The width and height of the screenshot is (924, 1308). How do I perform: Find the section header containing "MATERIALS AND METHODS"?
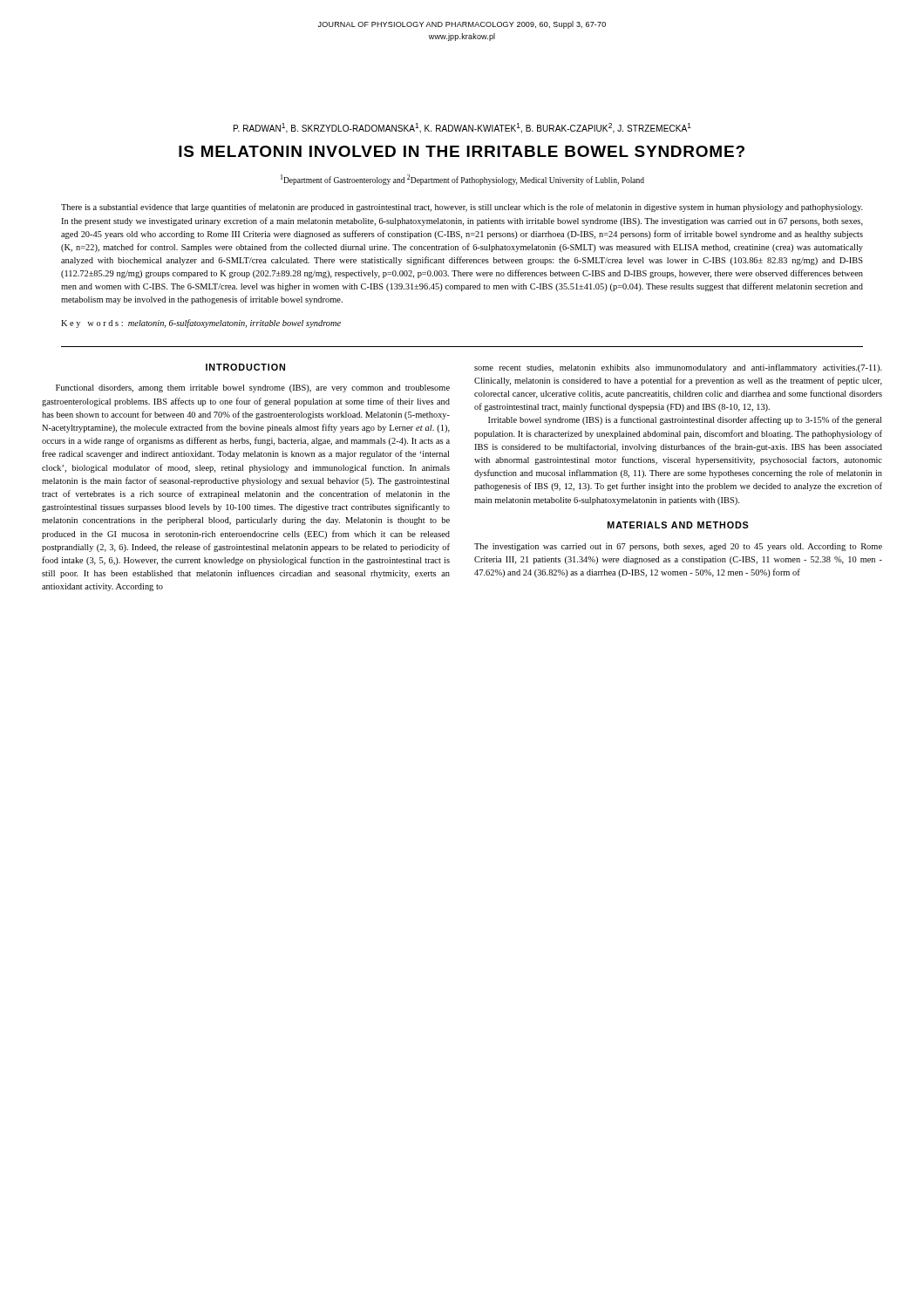(x=678, y=525)
